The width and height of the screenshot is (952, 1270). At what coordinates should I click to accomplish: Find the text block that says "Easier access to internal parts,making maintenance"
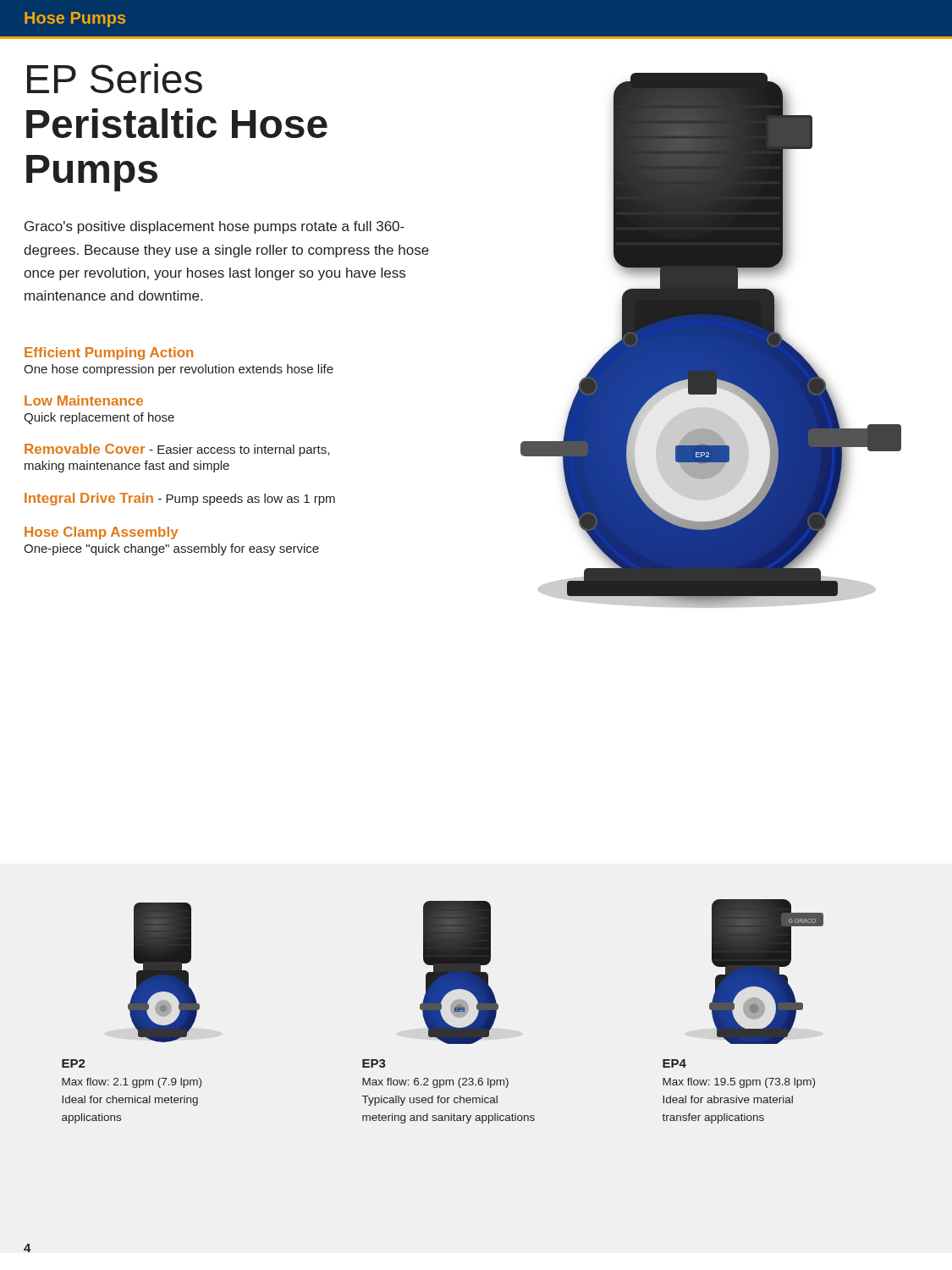(x=177, y=457)
